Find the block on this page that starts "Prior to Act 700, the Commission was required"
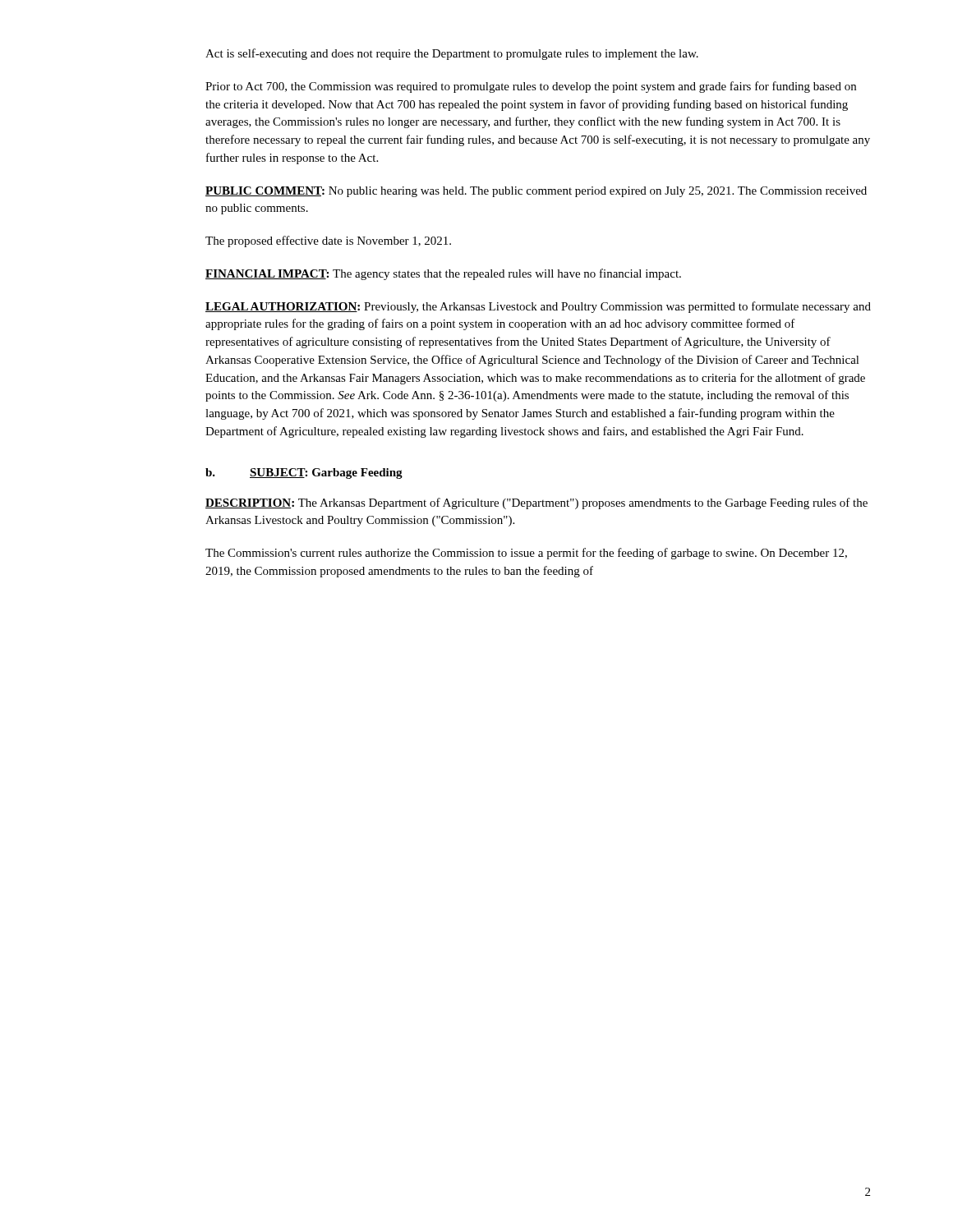The image size is (953, 1232). point(538,123)
